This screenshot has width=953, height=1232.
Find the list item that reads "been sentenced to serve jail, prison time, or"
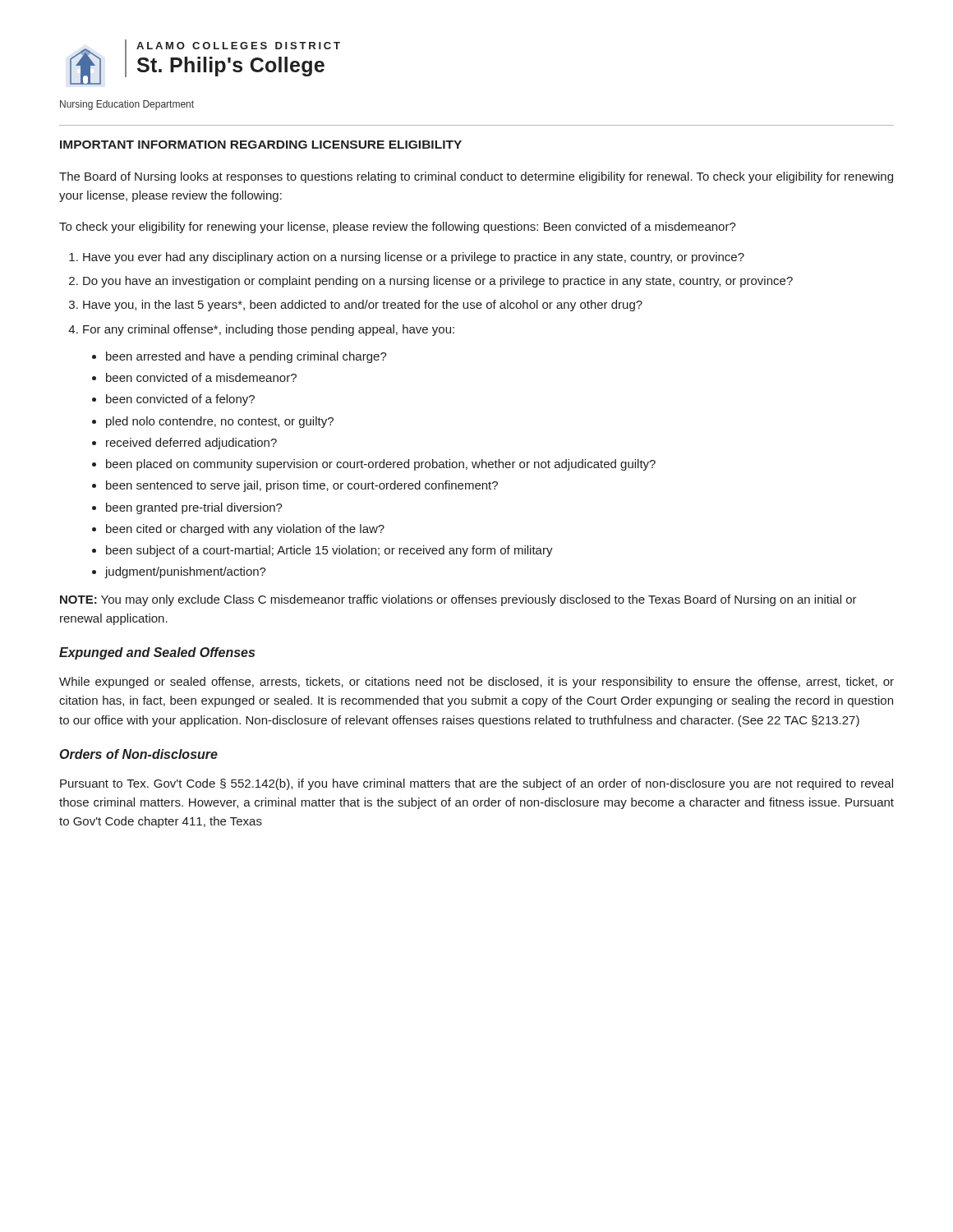302,485
